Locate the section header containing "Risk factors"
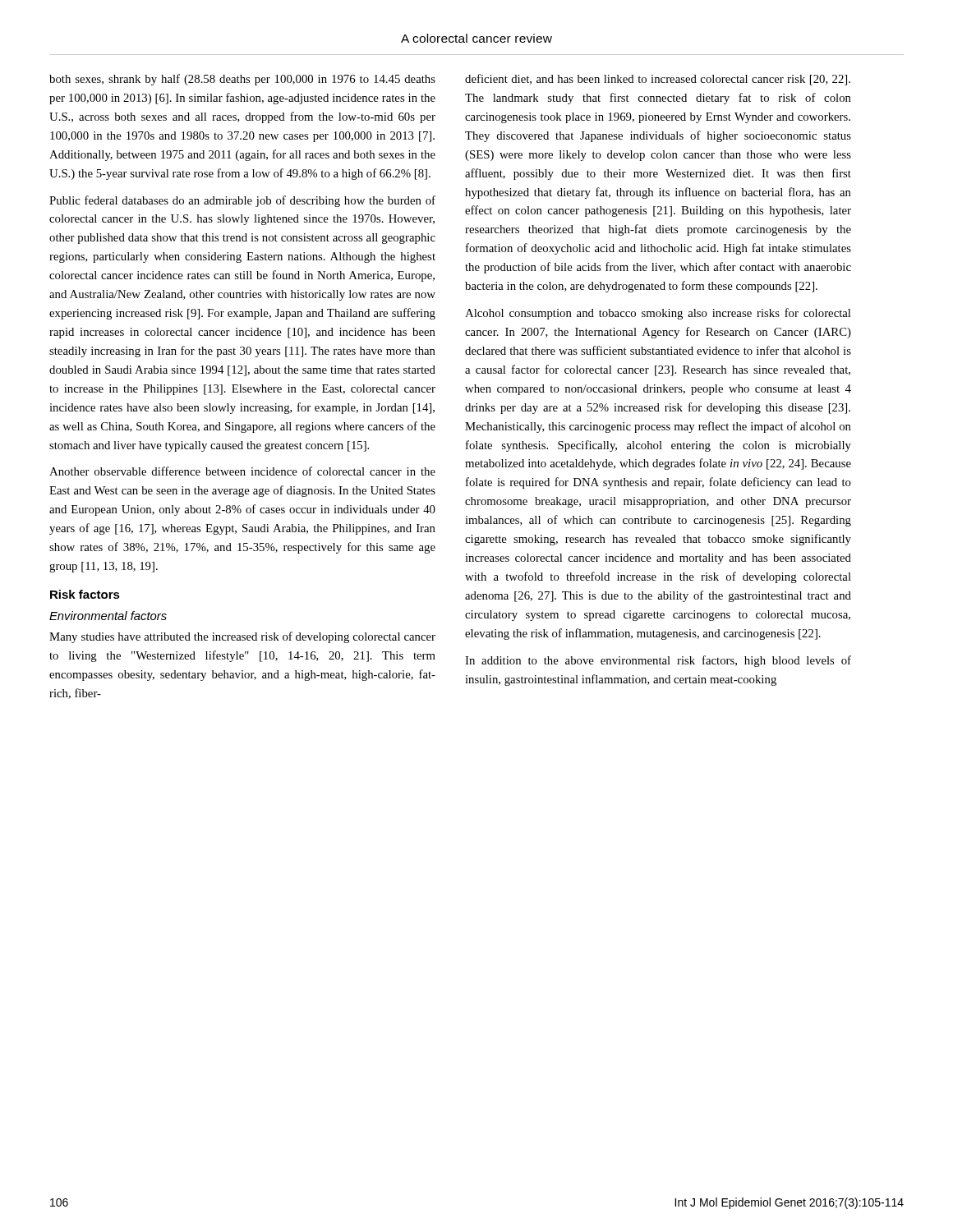The height and width of the screenshot is (1232, 953). coord(85,594)
